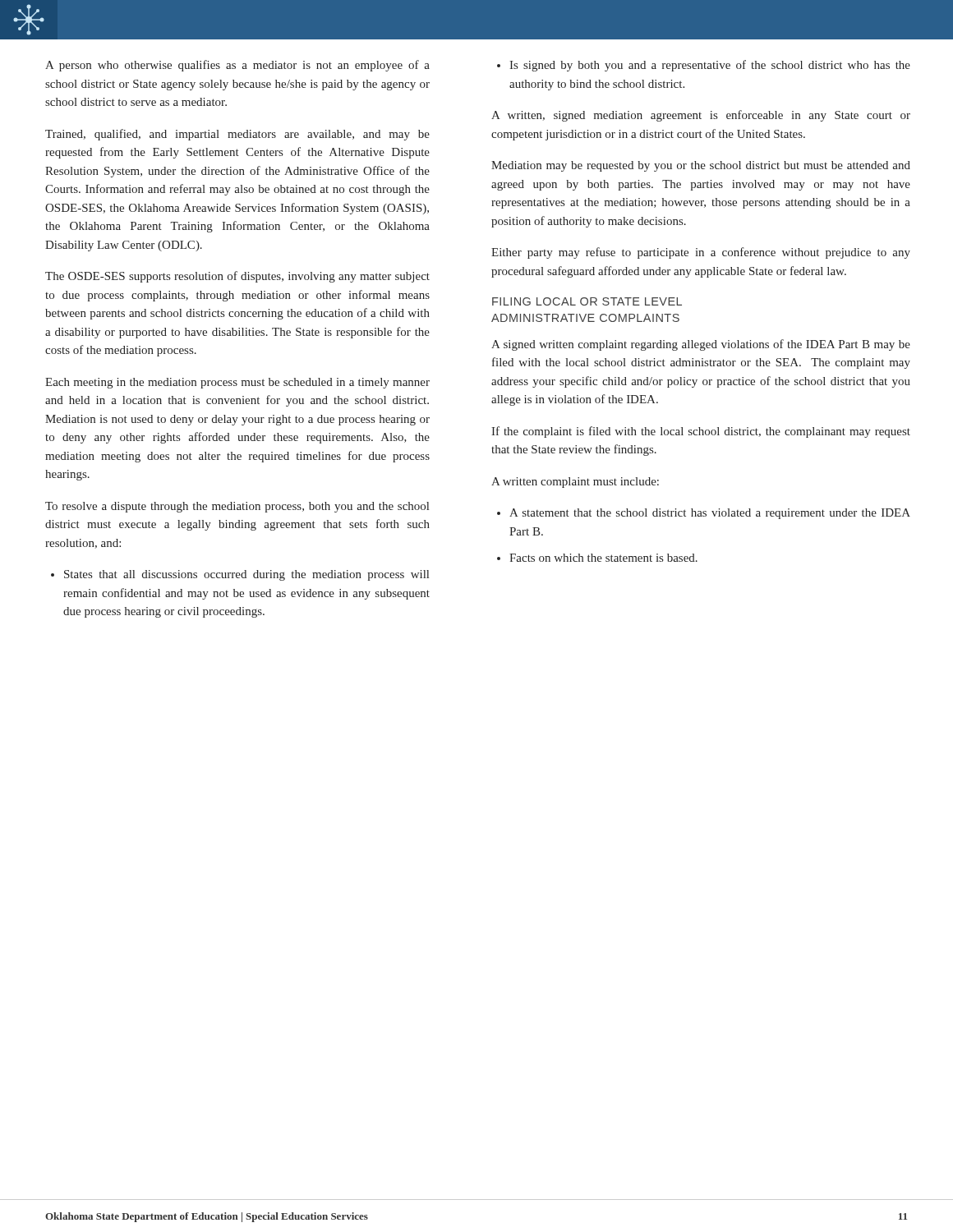953x1232 pixels.
Task: Click on the list item containing "A statement that the school district has"
Action: click(704, 514)
